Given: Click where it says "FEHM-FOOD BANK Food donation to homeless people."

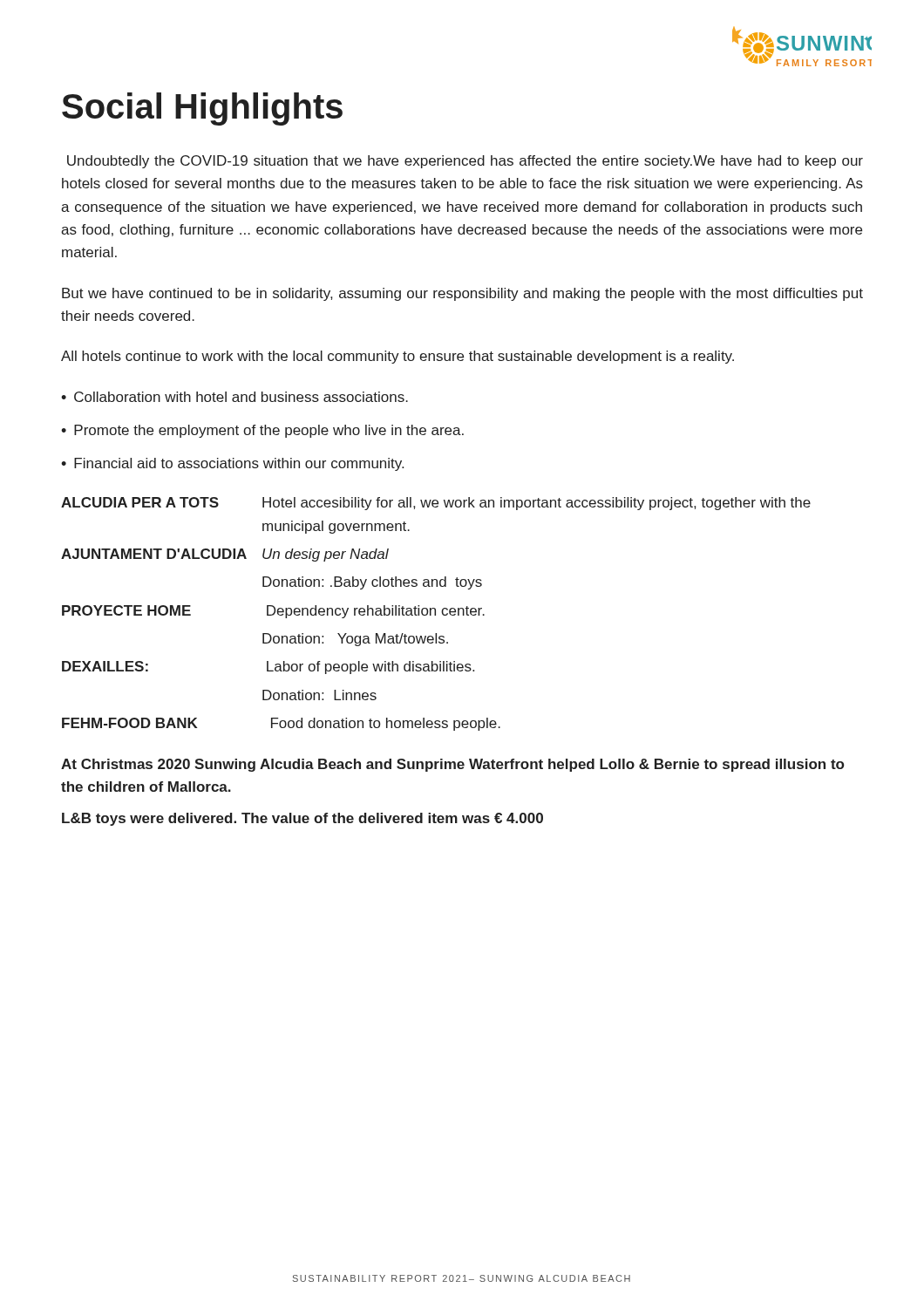Looking at the screenshot, I should 462,724.
